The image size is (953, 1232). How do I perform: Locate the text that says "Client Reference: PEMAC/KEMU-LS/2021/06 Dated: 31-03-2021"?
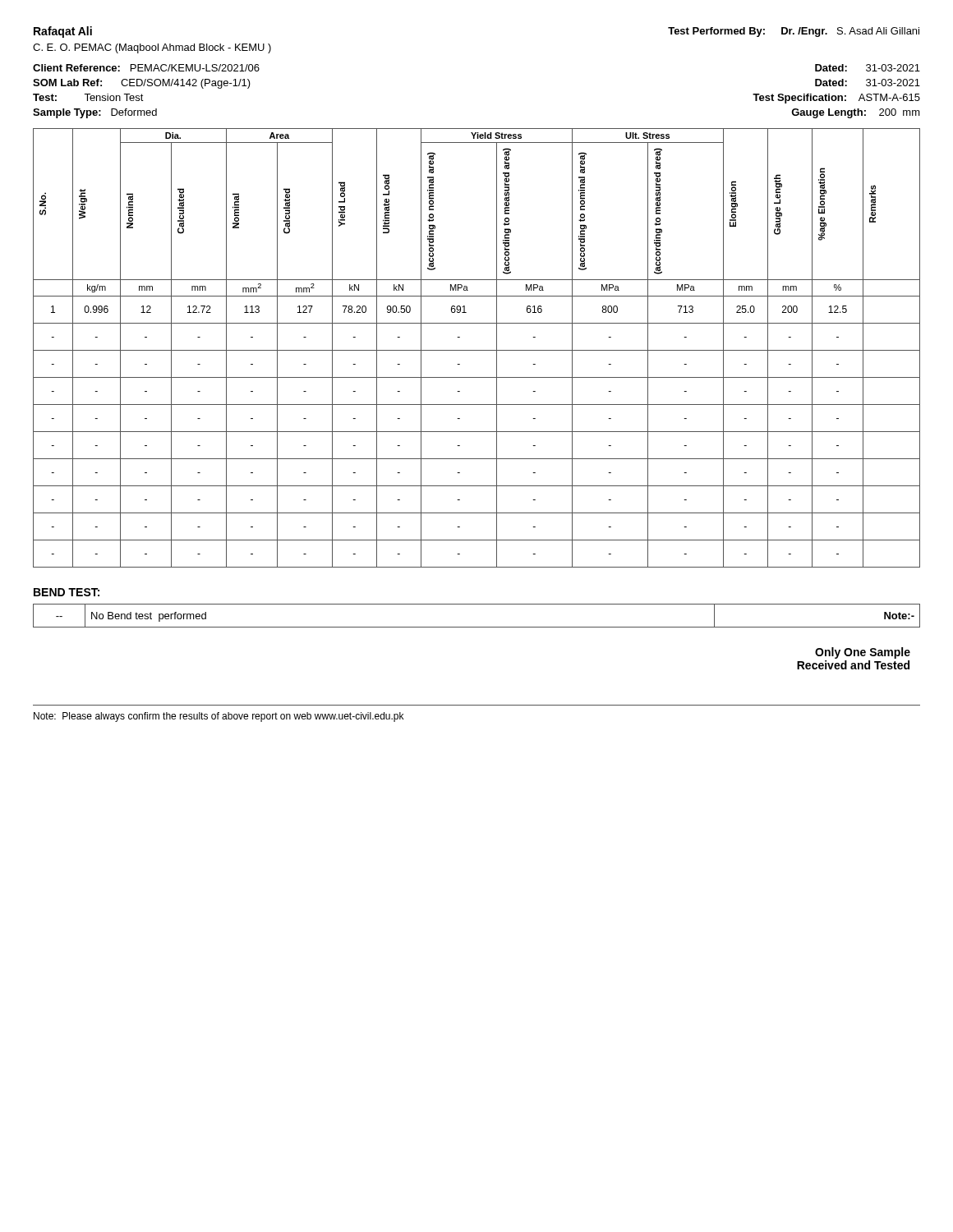(x=78, y=68)
